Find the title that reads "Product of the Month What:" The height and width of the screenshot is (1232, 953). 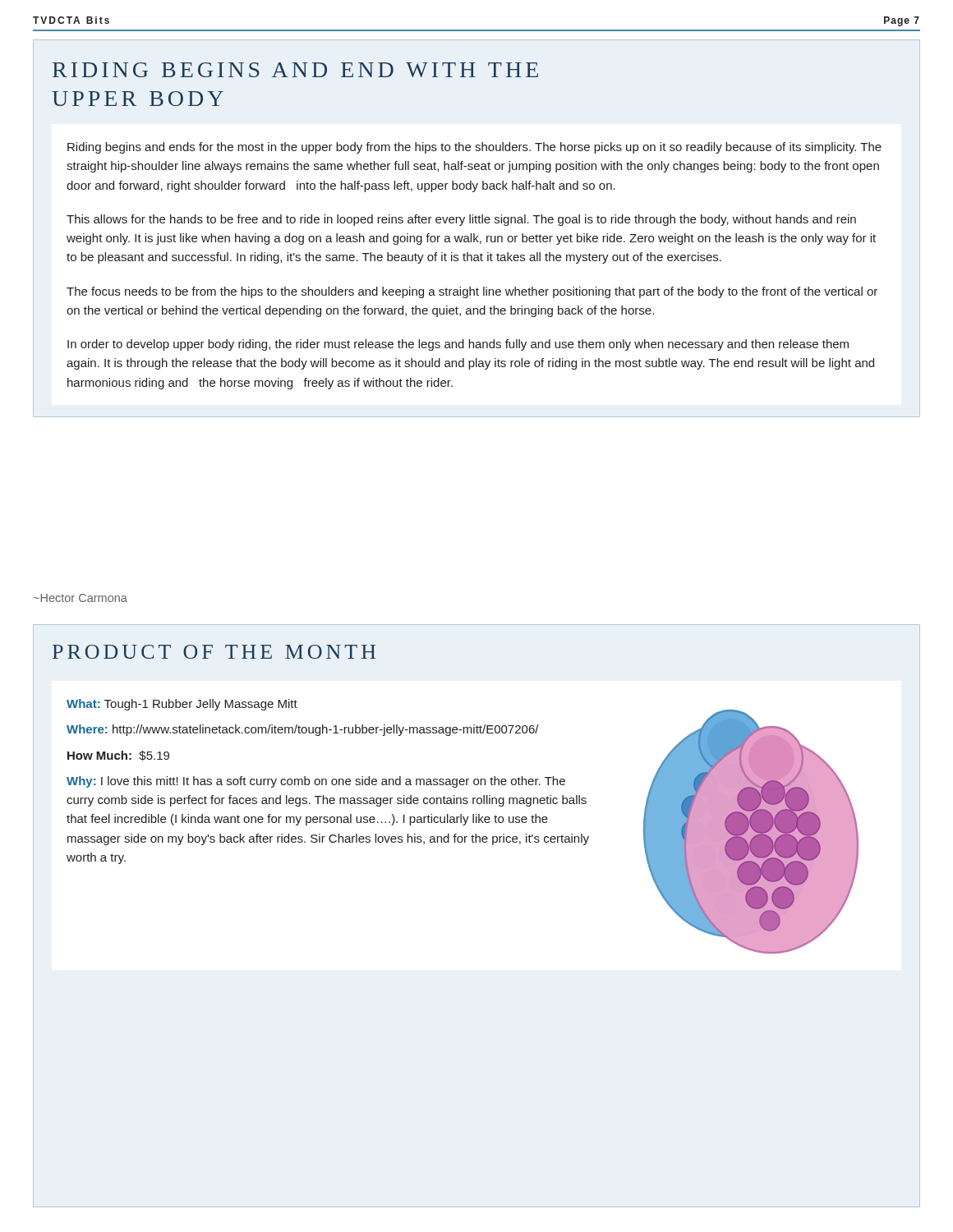pos(476,805)
